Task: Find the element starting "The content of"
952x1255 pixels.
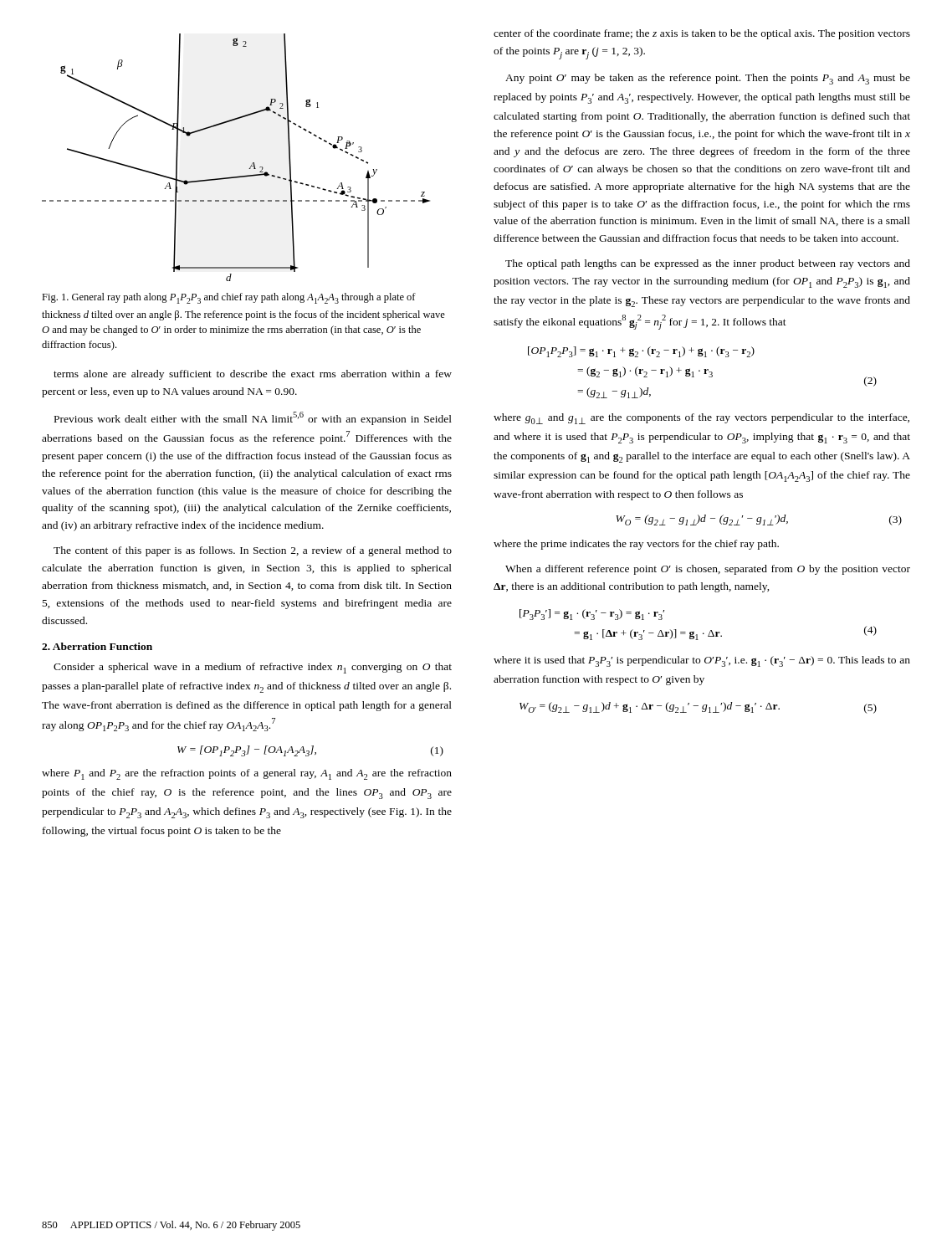Action: click(247, 586)
